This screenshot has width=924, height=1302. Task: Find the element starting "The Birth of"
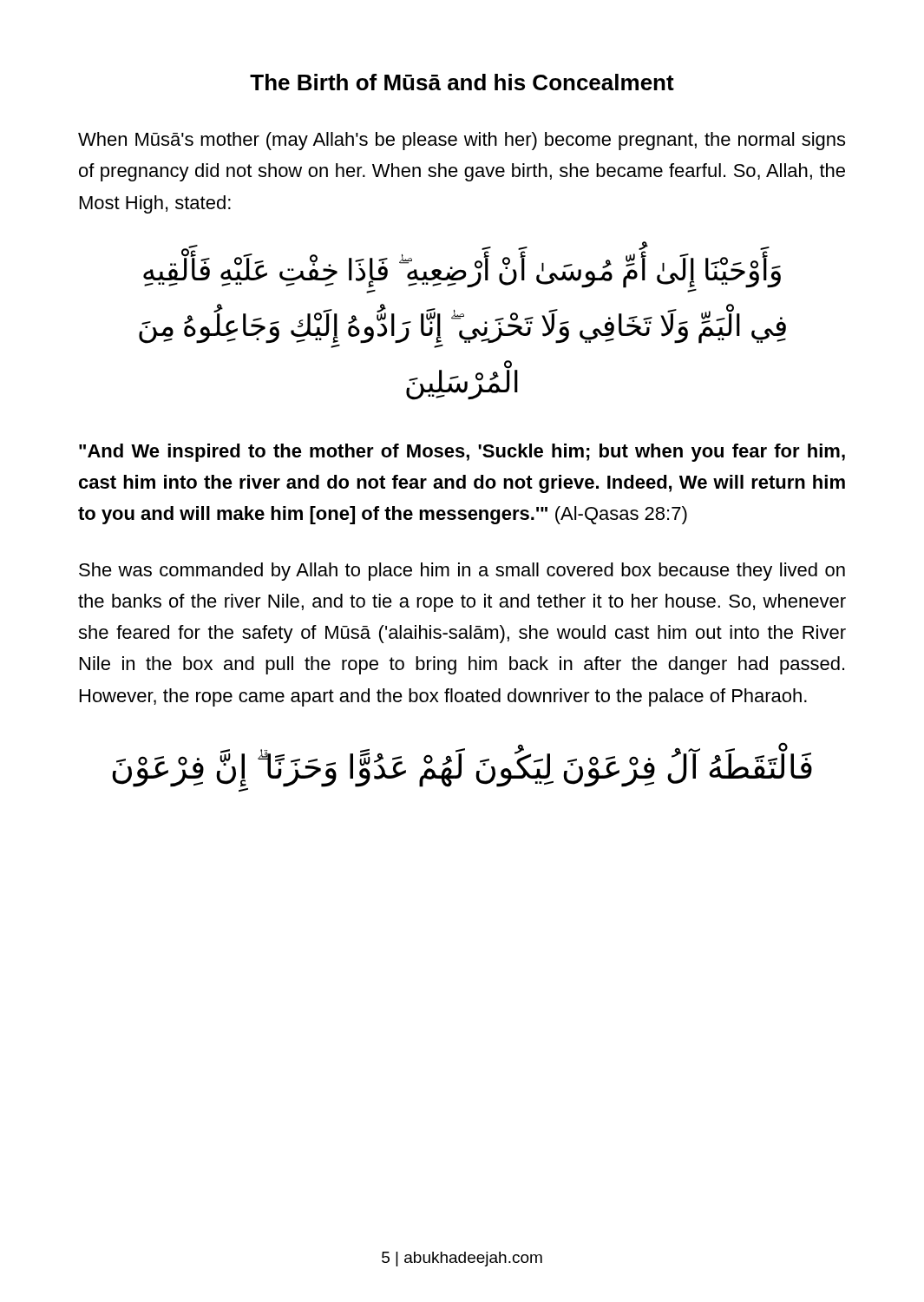(x=462, y=82)
